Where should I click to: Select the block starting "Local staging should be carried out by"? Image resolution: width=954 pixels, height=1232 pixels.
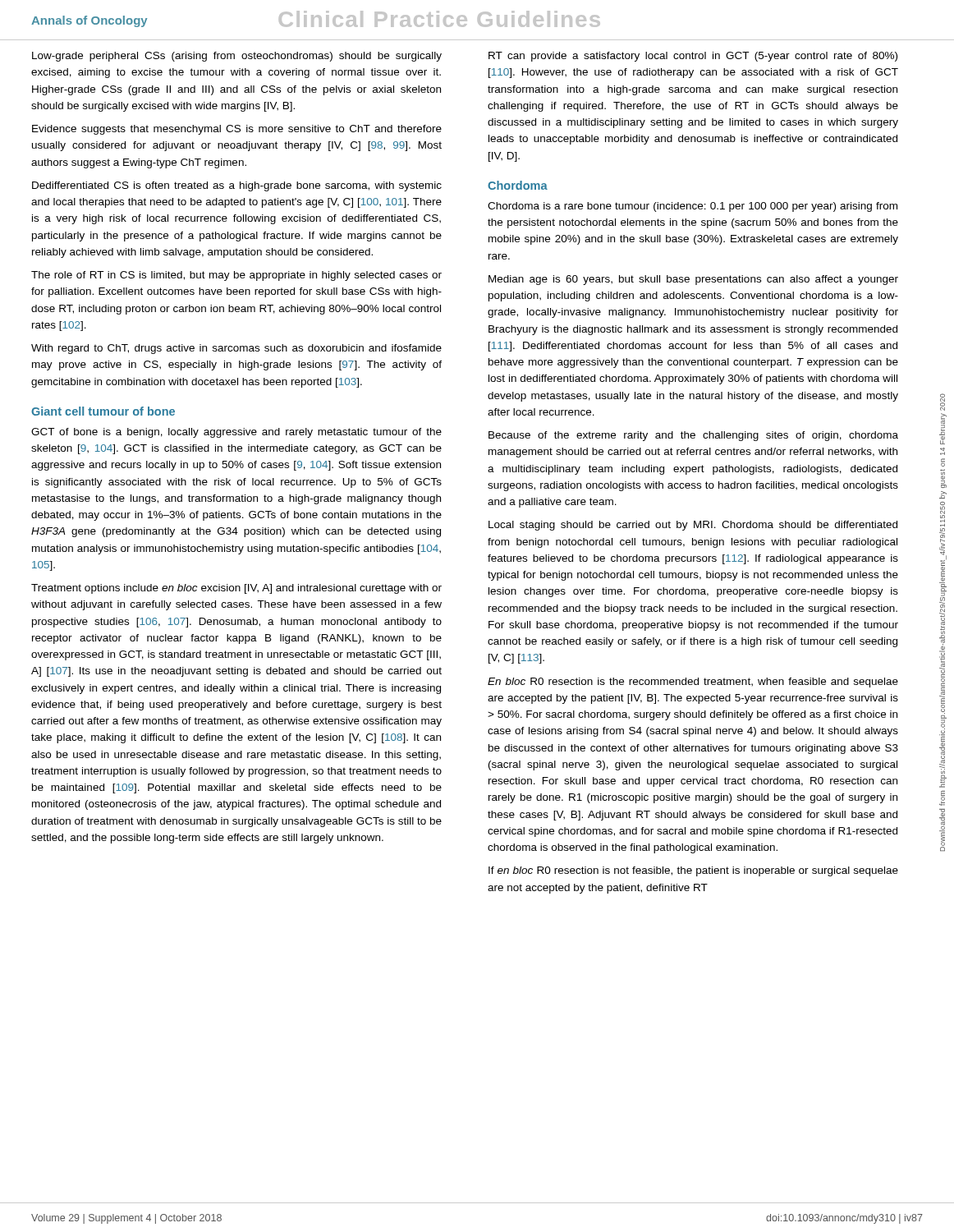coord(693,592)
